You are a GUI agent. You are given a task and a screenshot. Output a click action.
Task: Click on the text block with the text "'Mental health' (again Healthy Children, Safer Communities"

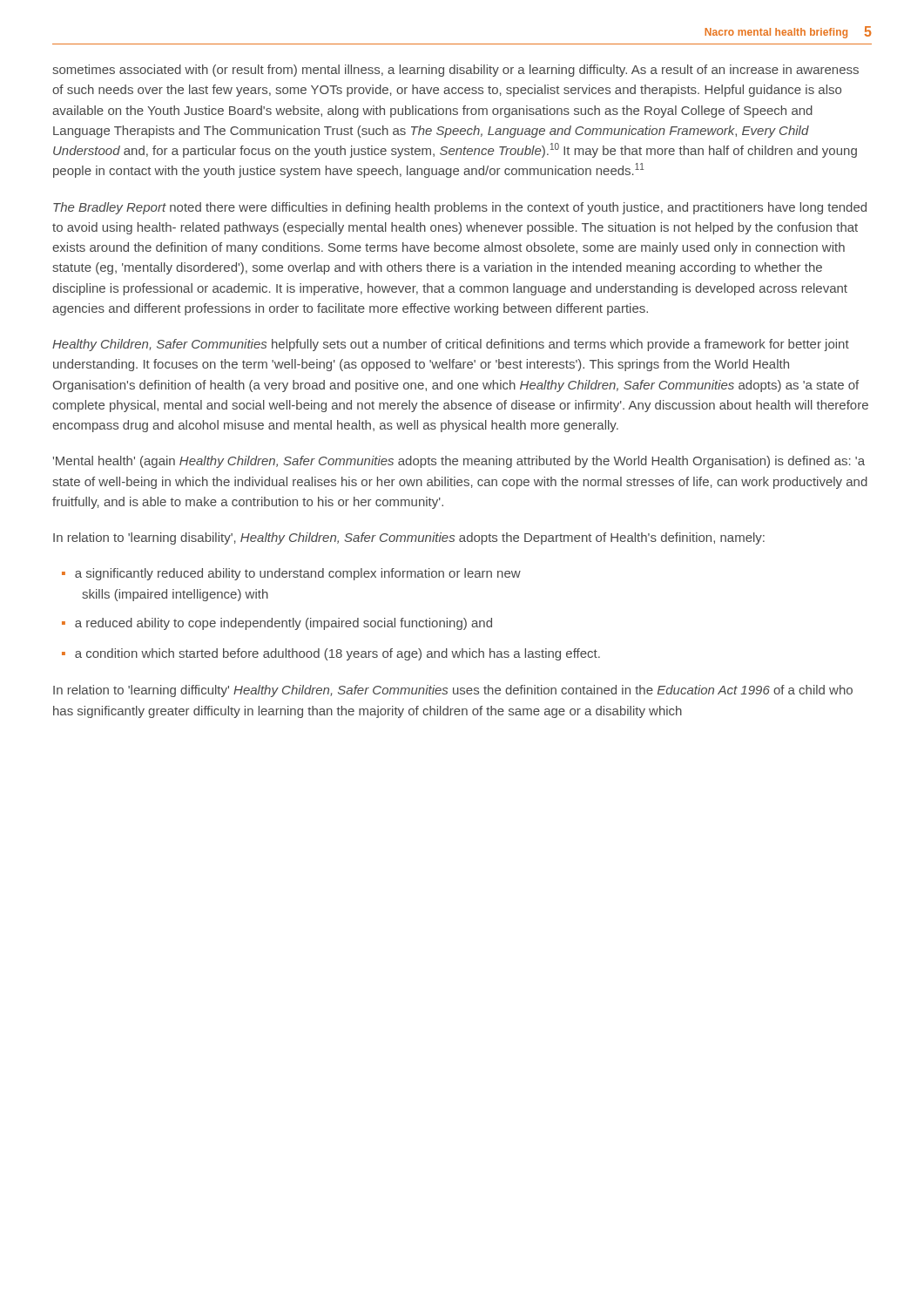click(x=460, y=481)
